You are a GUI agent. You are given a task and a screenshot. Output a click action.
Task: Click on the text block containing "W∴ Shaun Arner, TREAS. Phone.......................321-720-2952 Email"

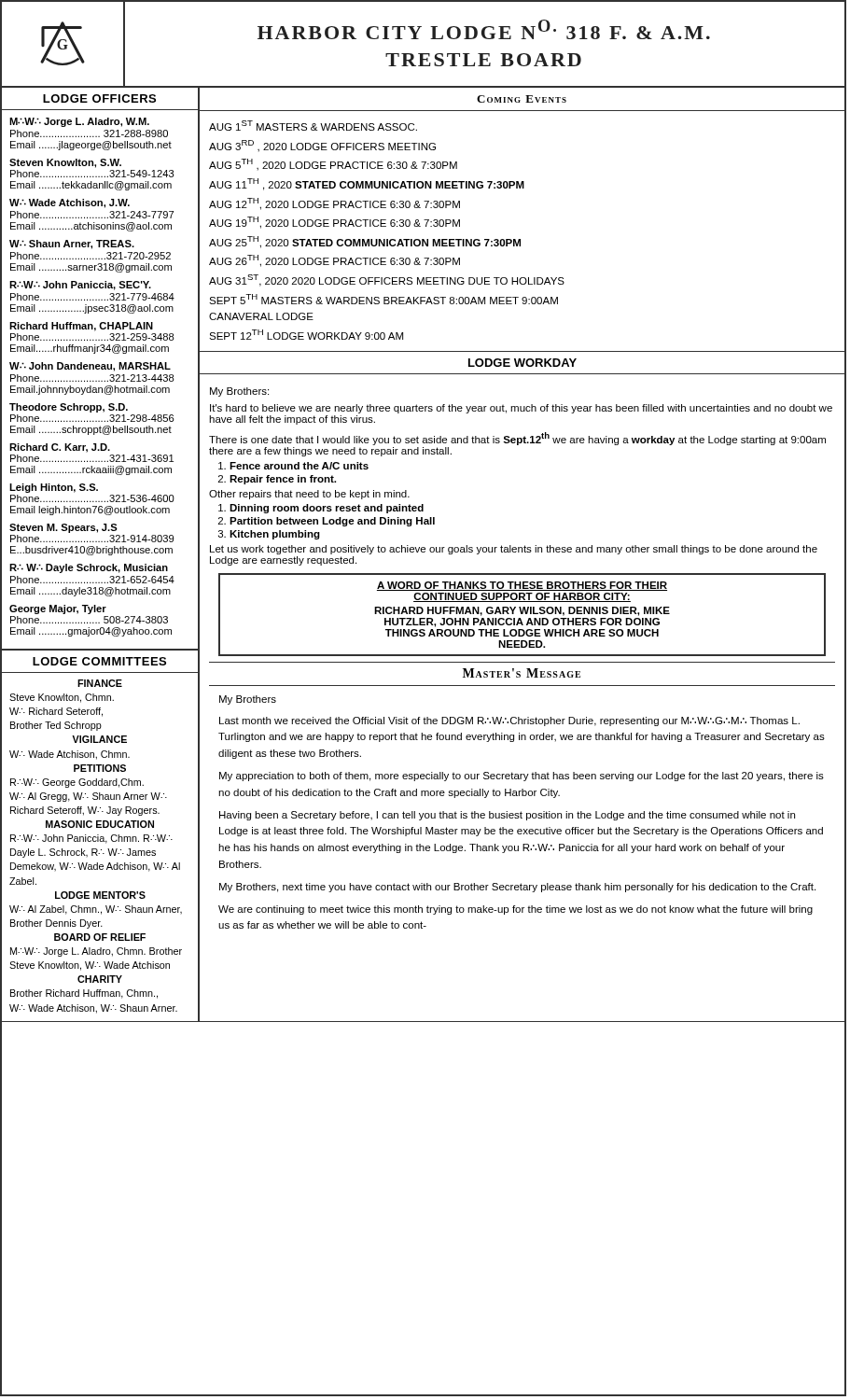tap(100, 255)
